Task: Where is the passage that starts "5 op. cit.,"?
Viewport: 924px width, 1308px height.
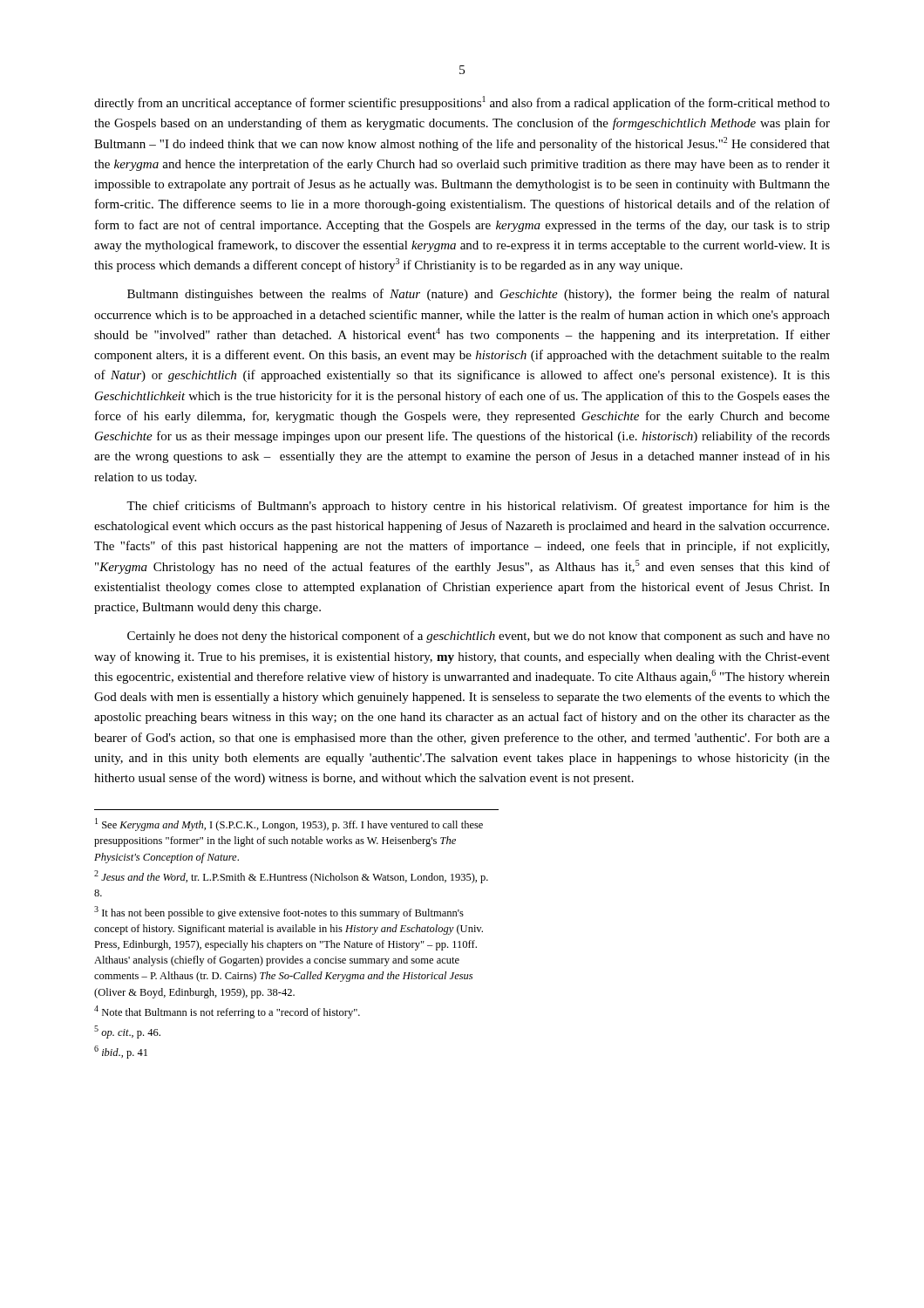Action: click(x=128, y=1031)
